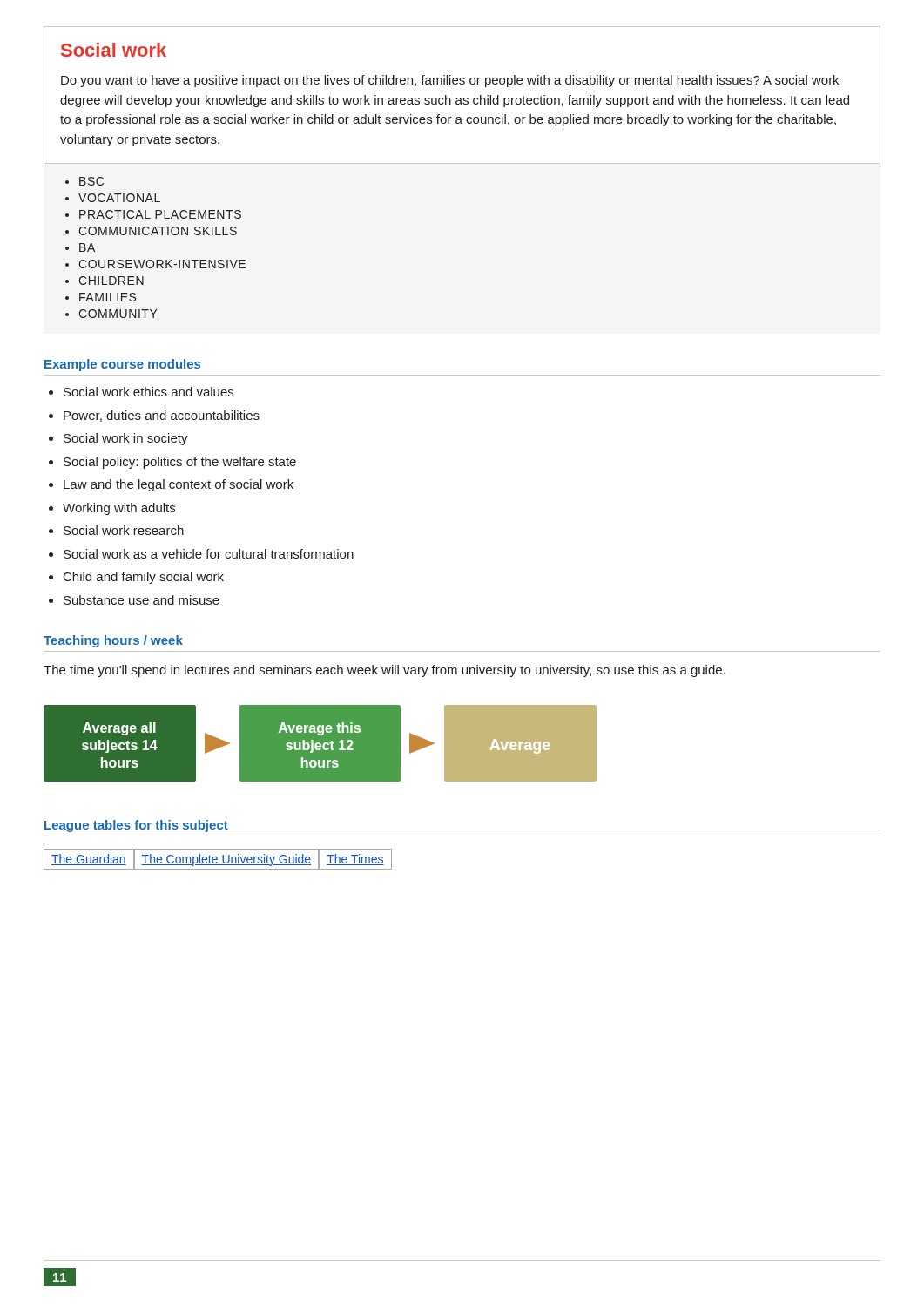Select the region starting "The time you'll spend"
Image resolution: width=924 pixels, height=1307 pixels.
pos(385,670)
